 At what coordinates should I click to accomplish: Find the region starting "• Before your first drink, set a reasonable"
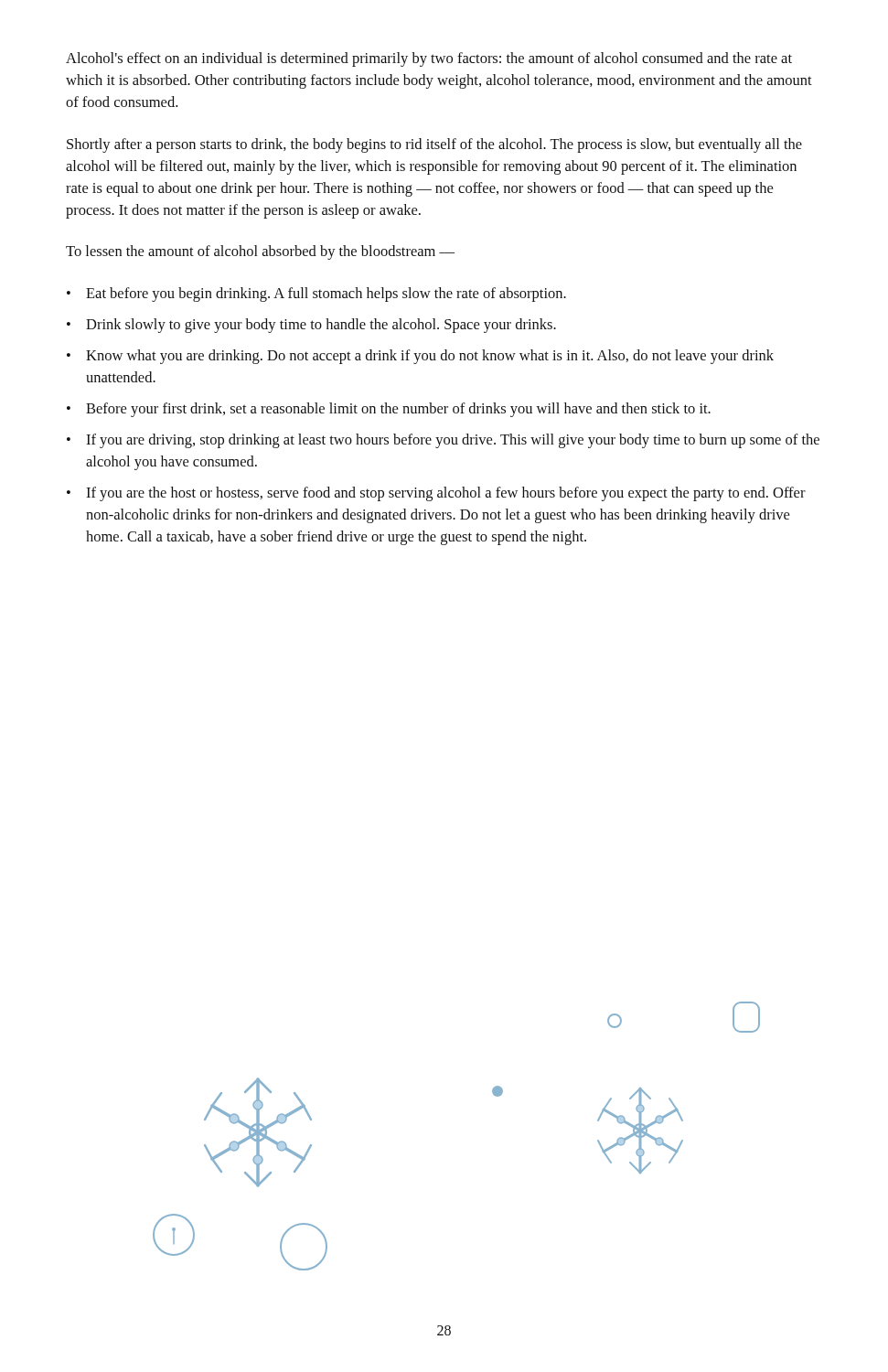tap(444, 409)
